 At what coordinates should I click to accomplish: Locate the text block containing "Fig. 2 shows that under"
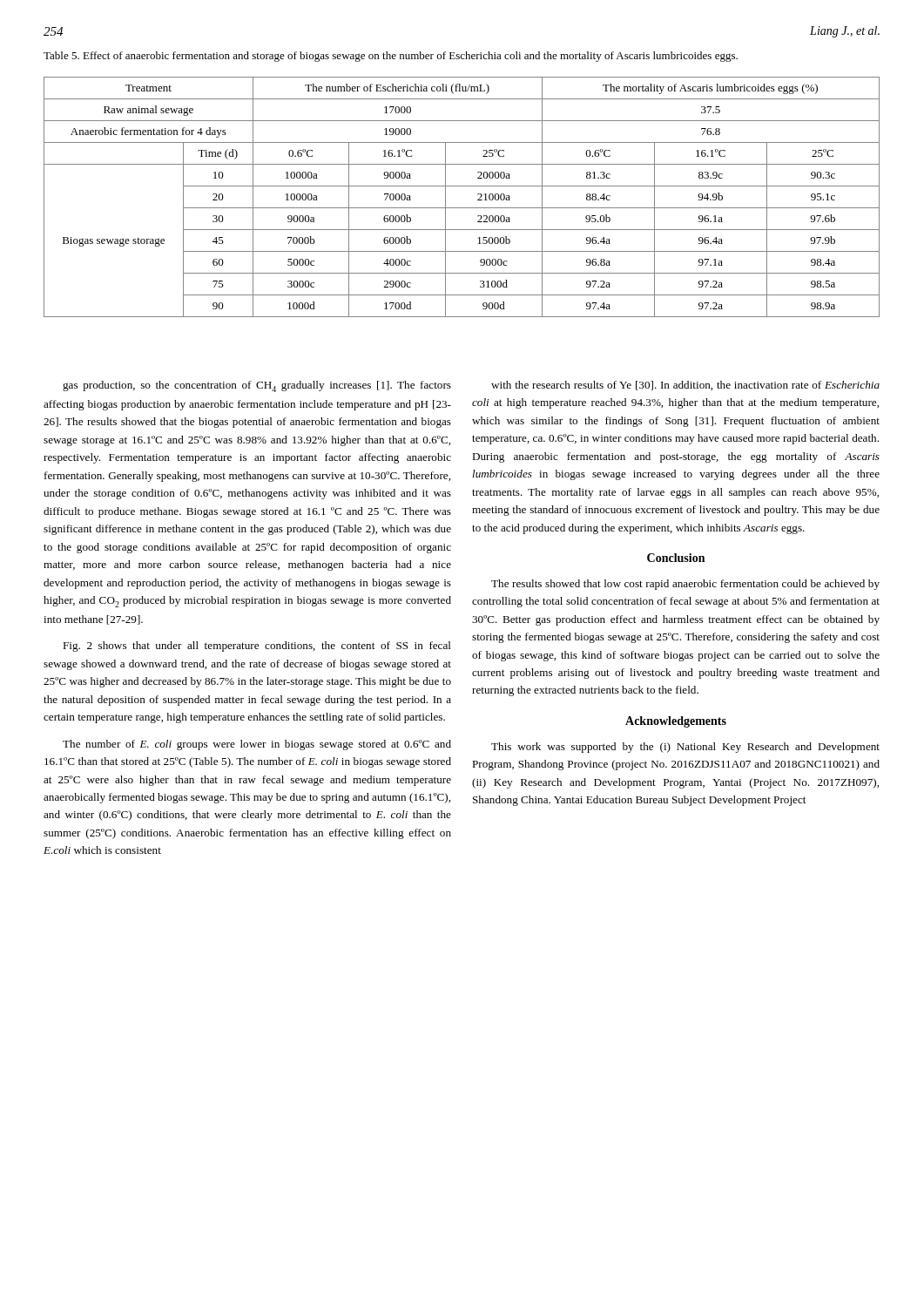point(247,682)
